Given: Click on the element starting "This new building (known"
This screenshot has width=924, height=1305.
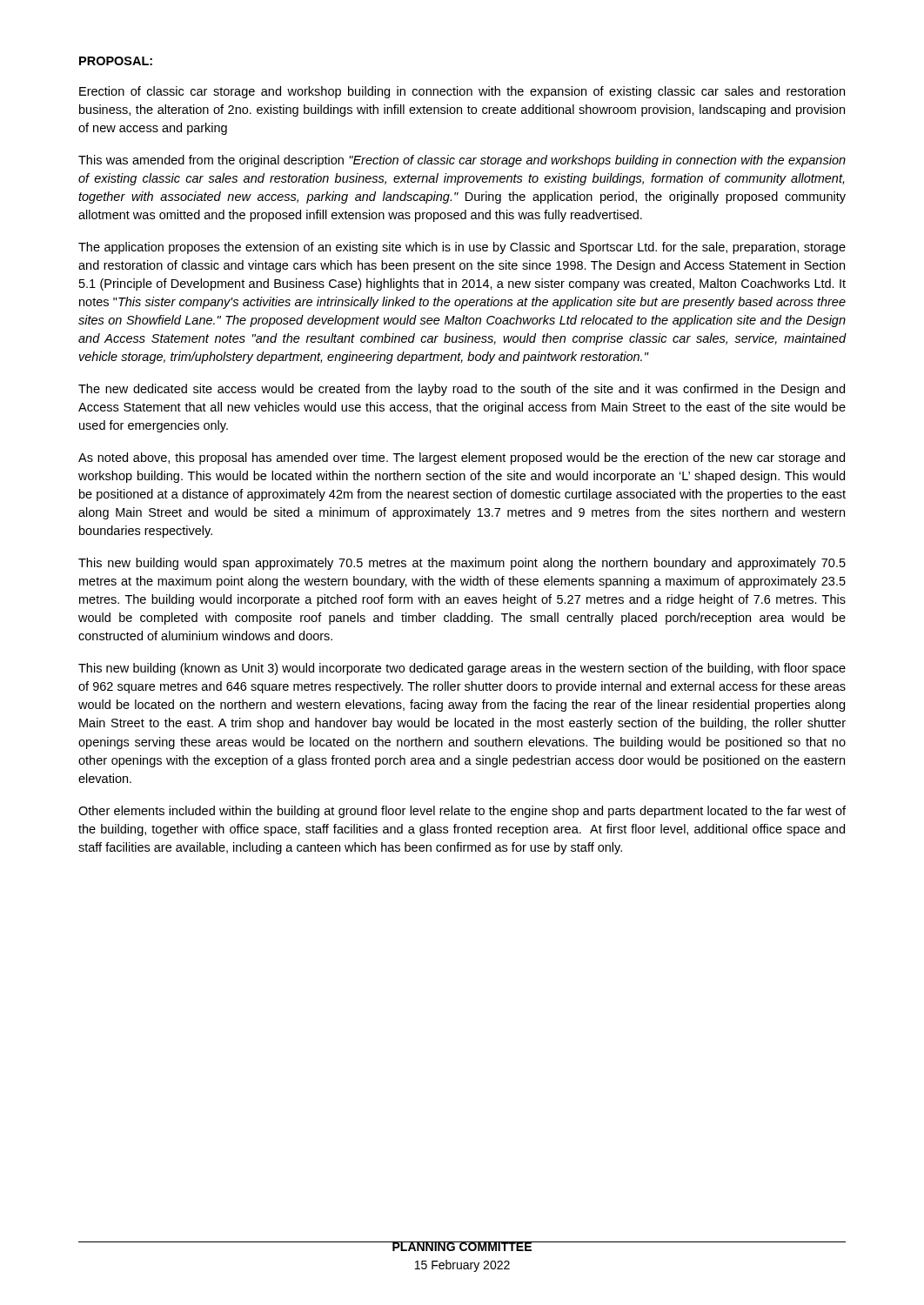Looking at the screenshot, I should pyautogui.click(x=462, y=723).
